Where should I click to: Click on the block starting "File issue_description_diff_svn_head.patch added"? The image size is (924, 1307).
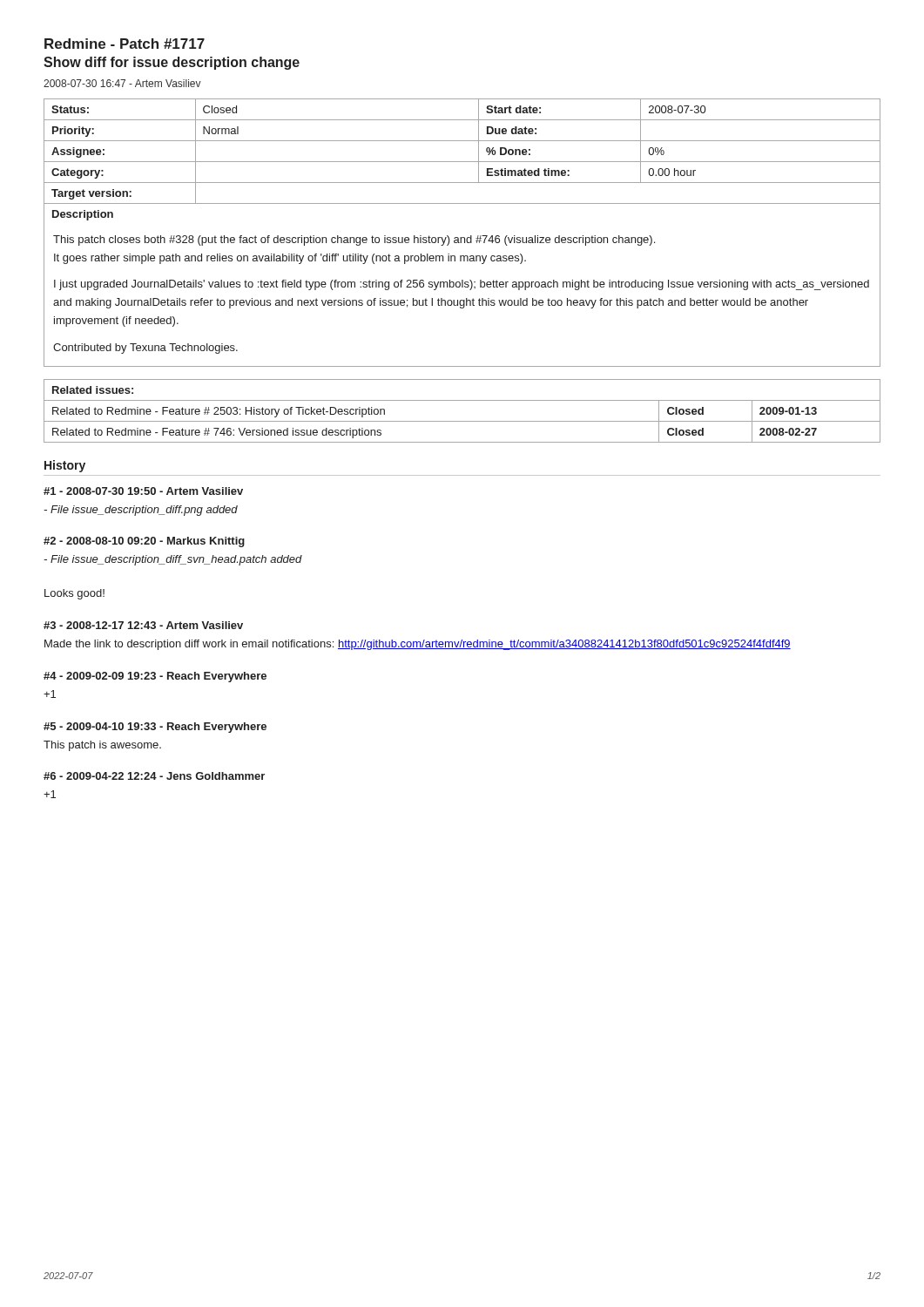coord(173,559)
